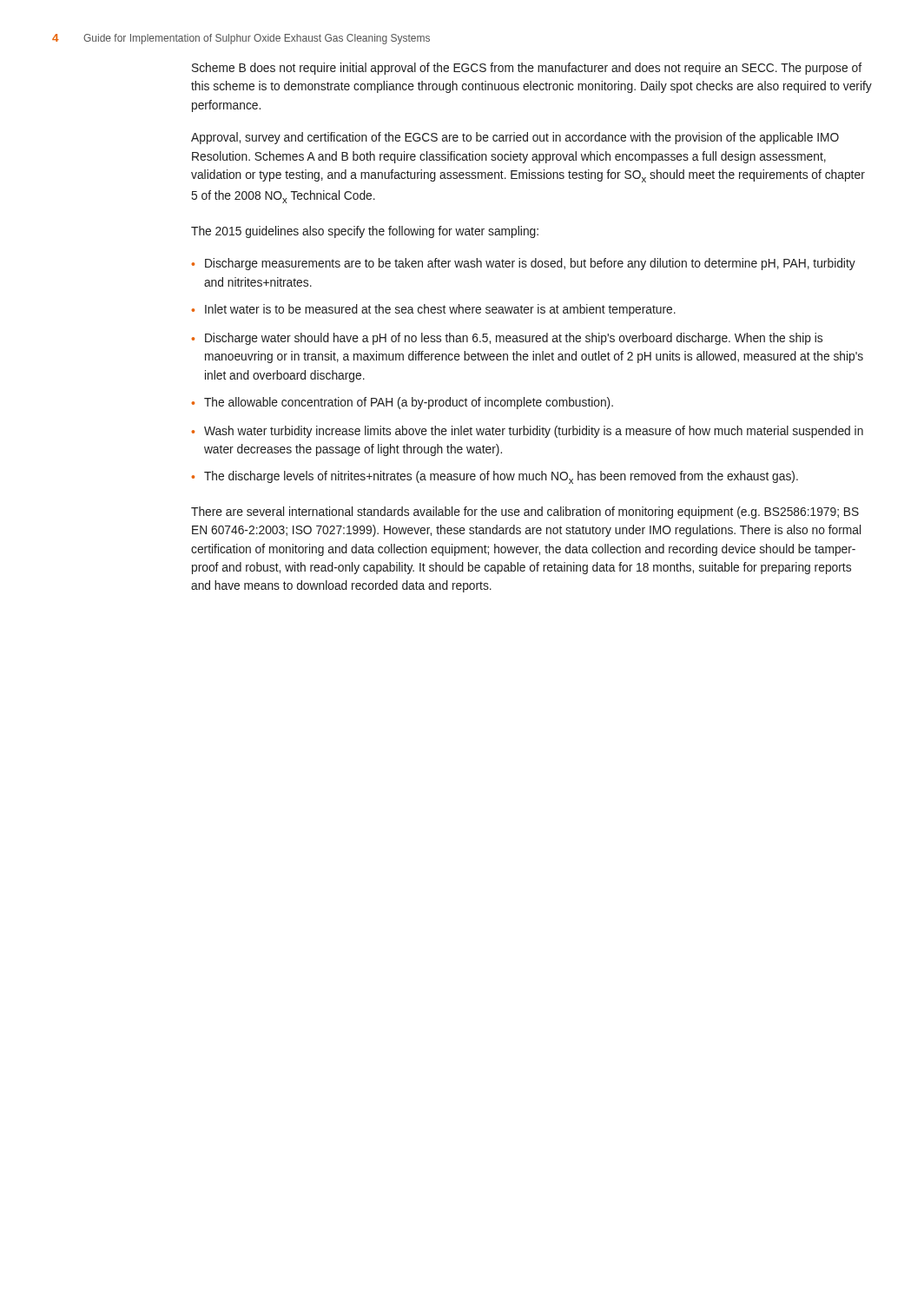Screen dimensions: 1303x924
Task: Click on the text block that says "There are several international standards"
Action: [x=526, y=549]
